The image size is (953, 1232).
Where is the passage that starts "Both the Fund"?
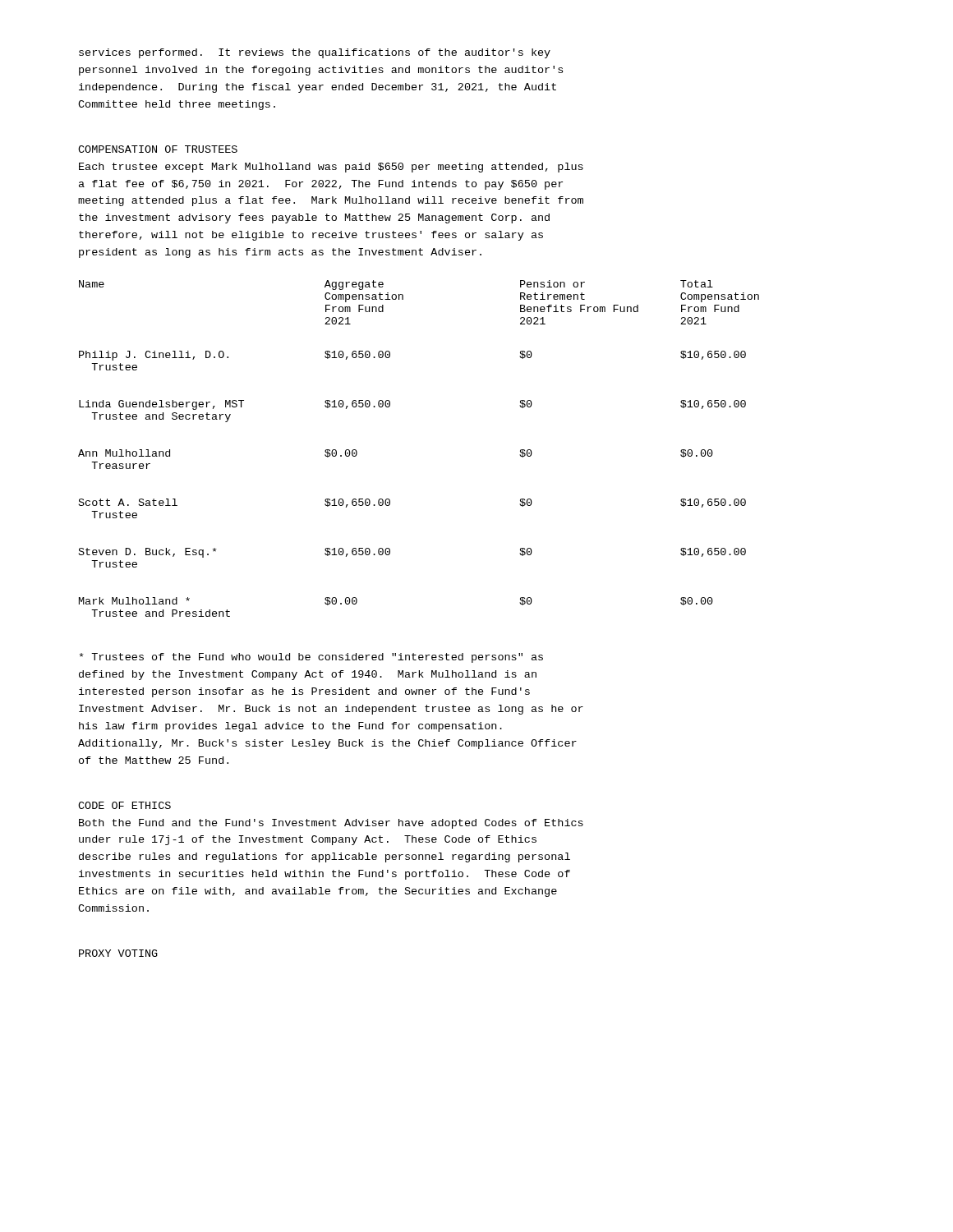click(331, 866)
